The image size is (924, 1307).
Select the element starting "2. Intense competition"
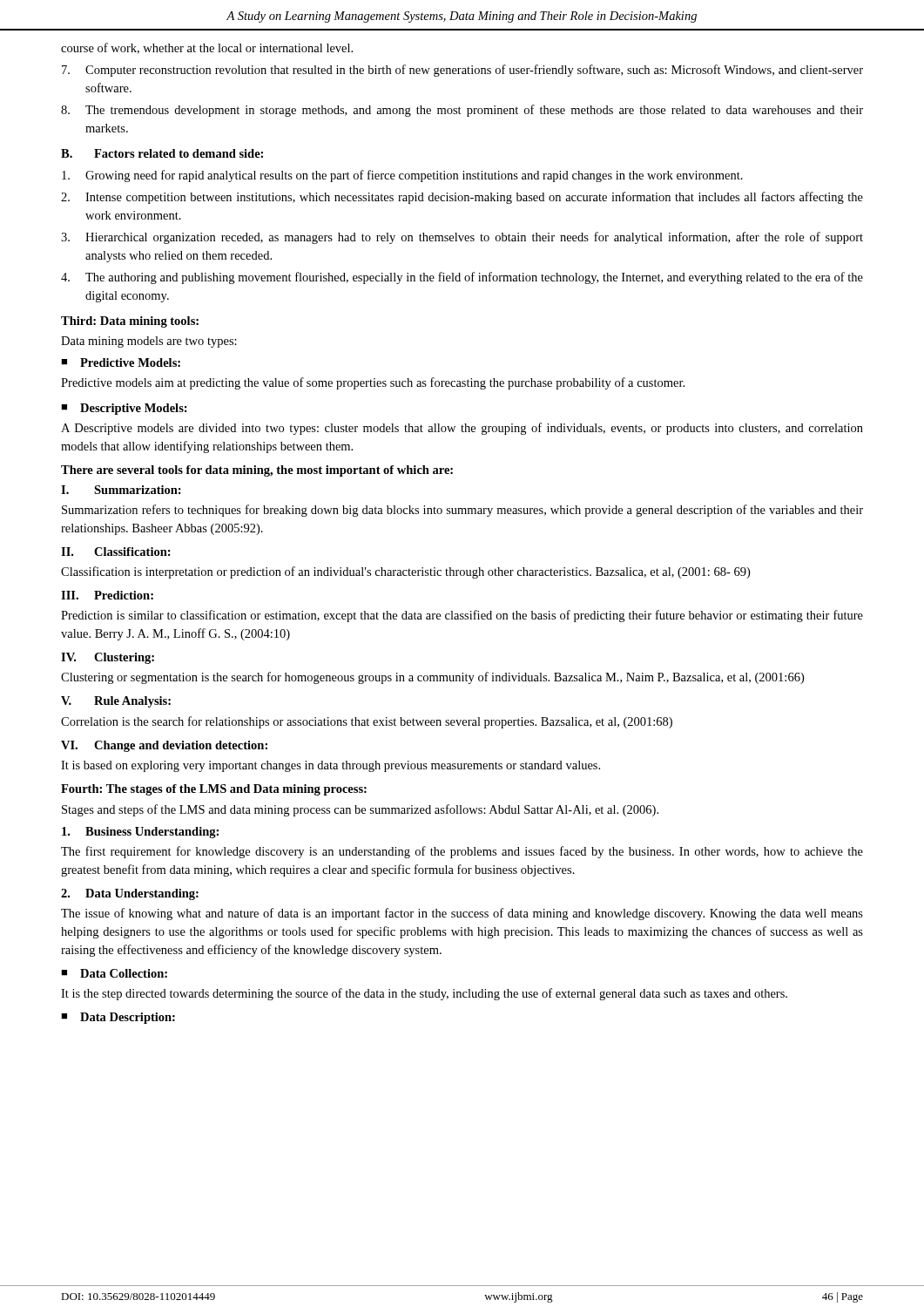[x=462, y=207]
